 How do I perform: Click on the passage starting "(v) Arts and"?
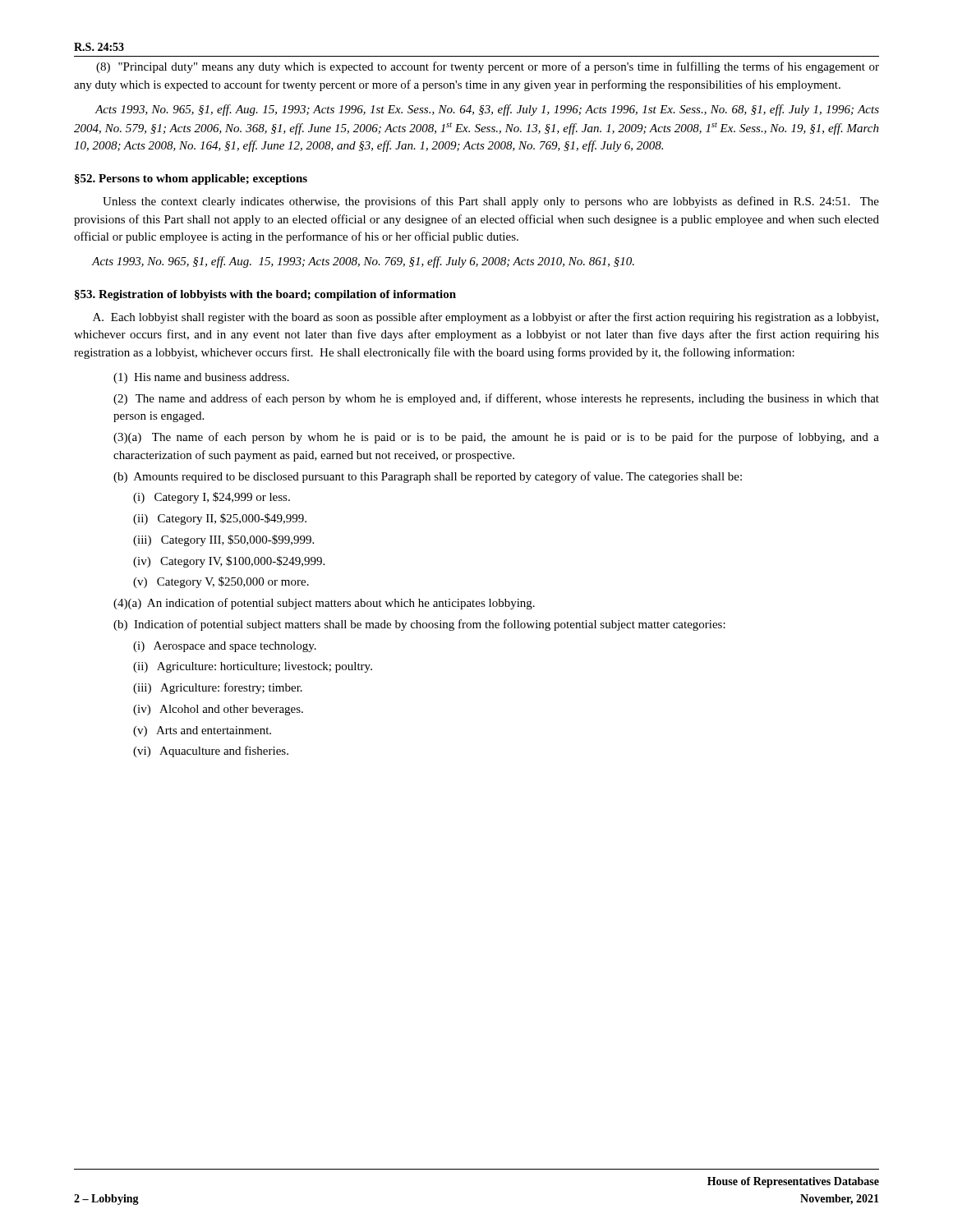pyautogui.click(x=203, y=730)
